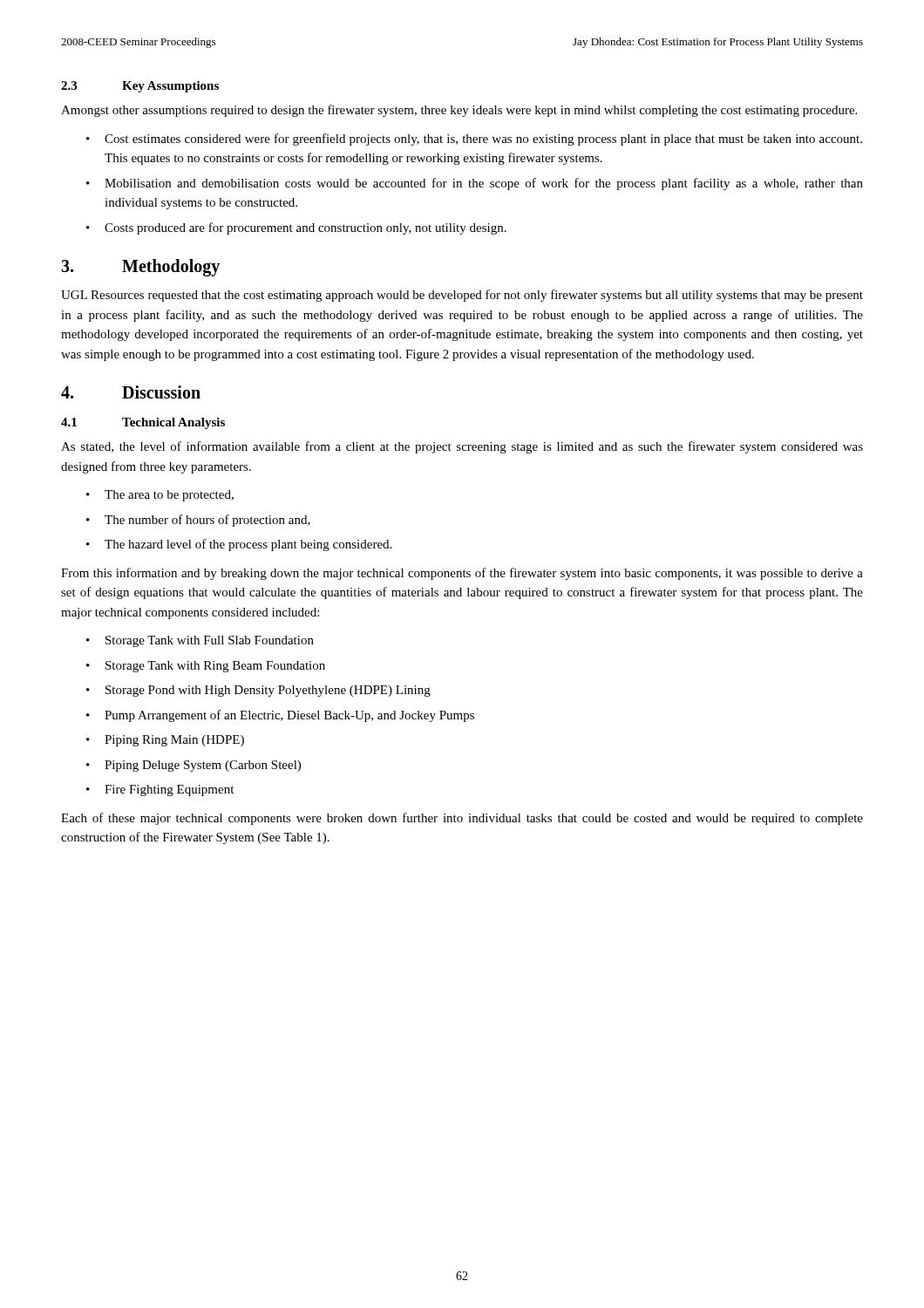The height and width of the screenshot is (1308, 924).
Task: Find the passage starting "Amongst other assumptions required"
Action: tap(462, 110)
